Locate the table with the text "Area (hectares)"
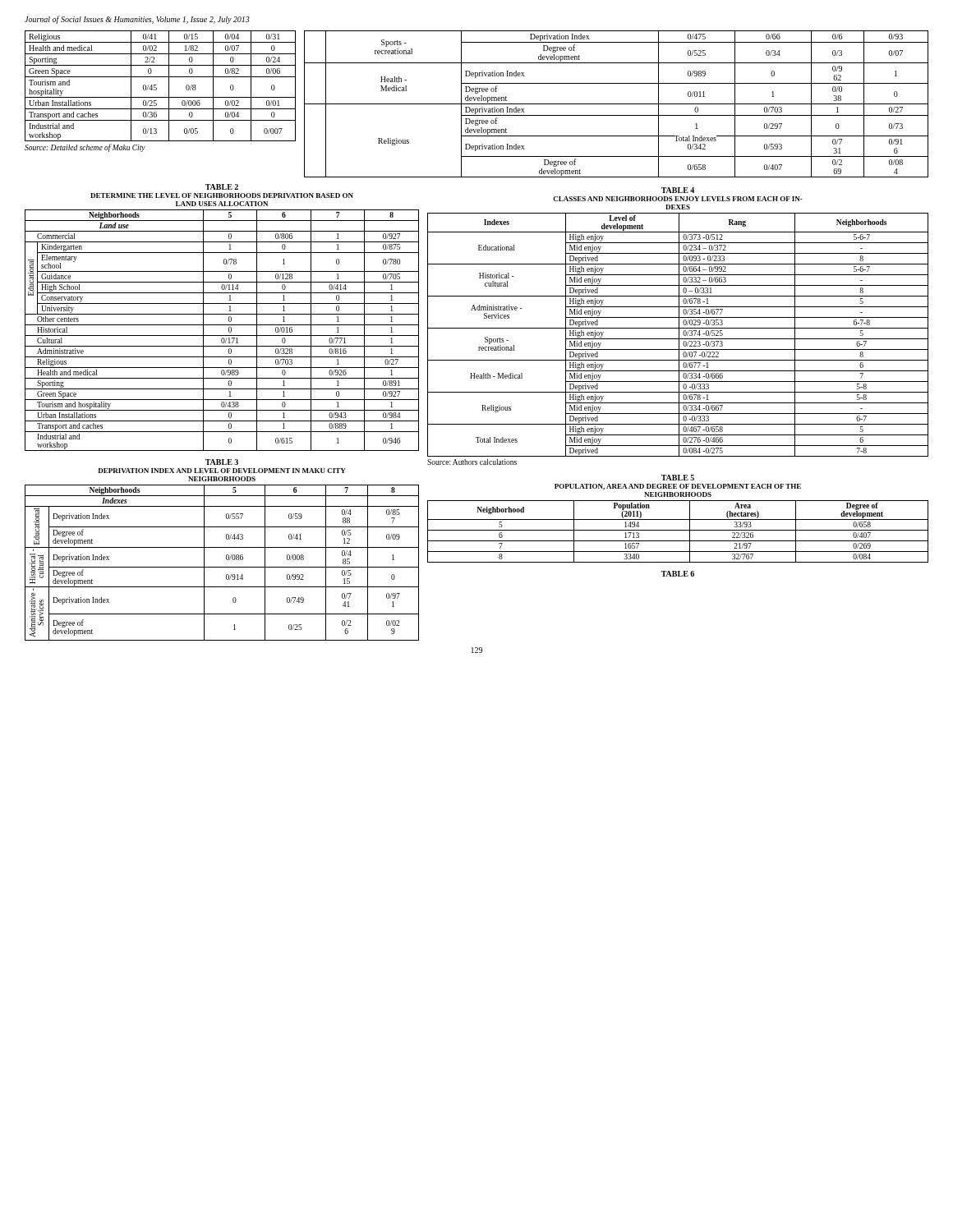Screen dimensions: 1232x953 pos(678,531)
